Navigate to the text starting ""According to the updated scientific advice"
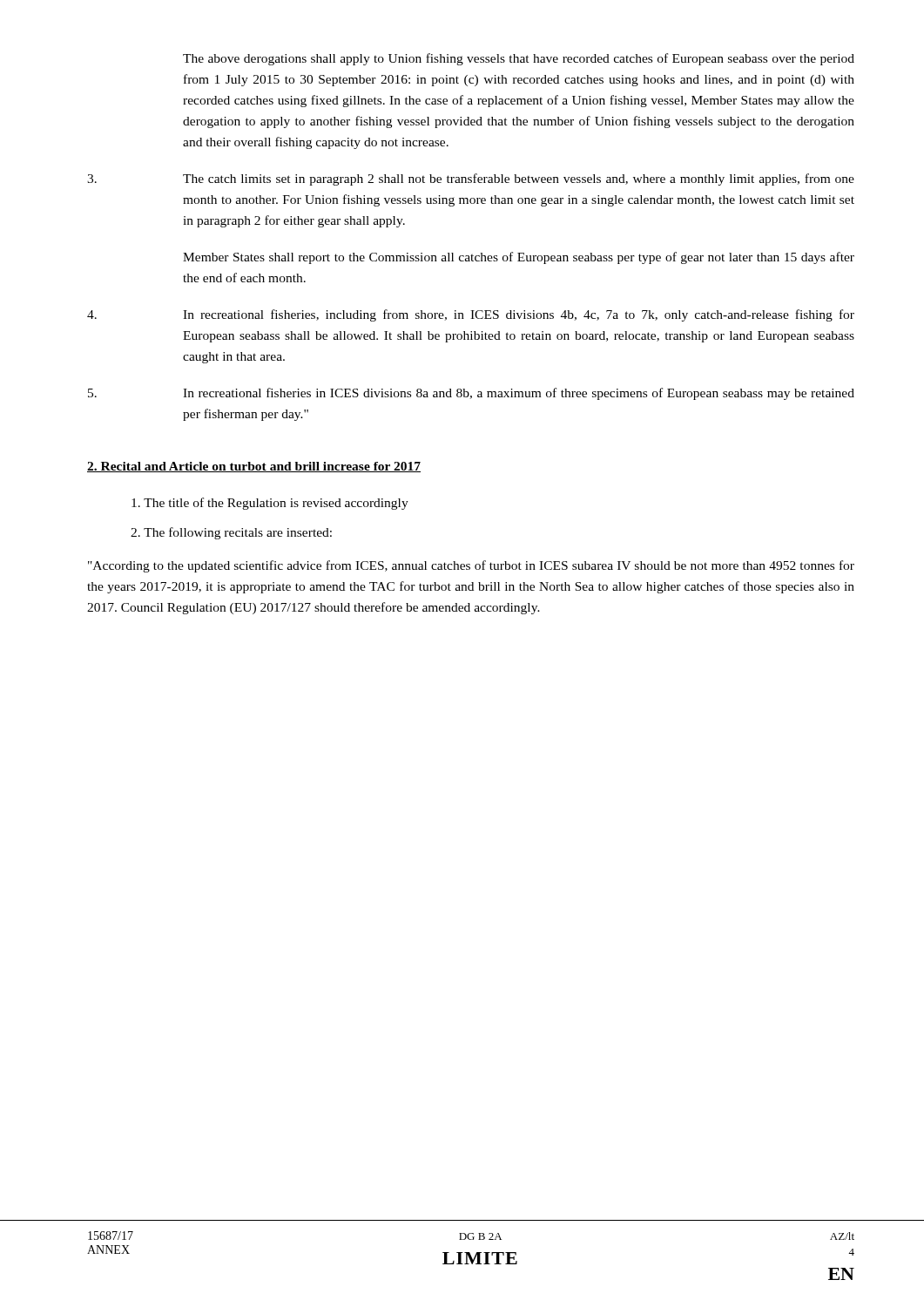 pyautogui.click(x=471, y=586)
